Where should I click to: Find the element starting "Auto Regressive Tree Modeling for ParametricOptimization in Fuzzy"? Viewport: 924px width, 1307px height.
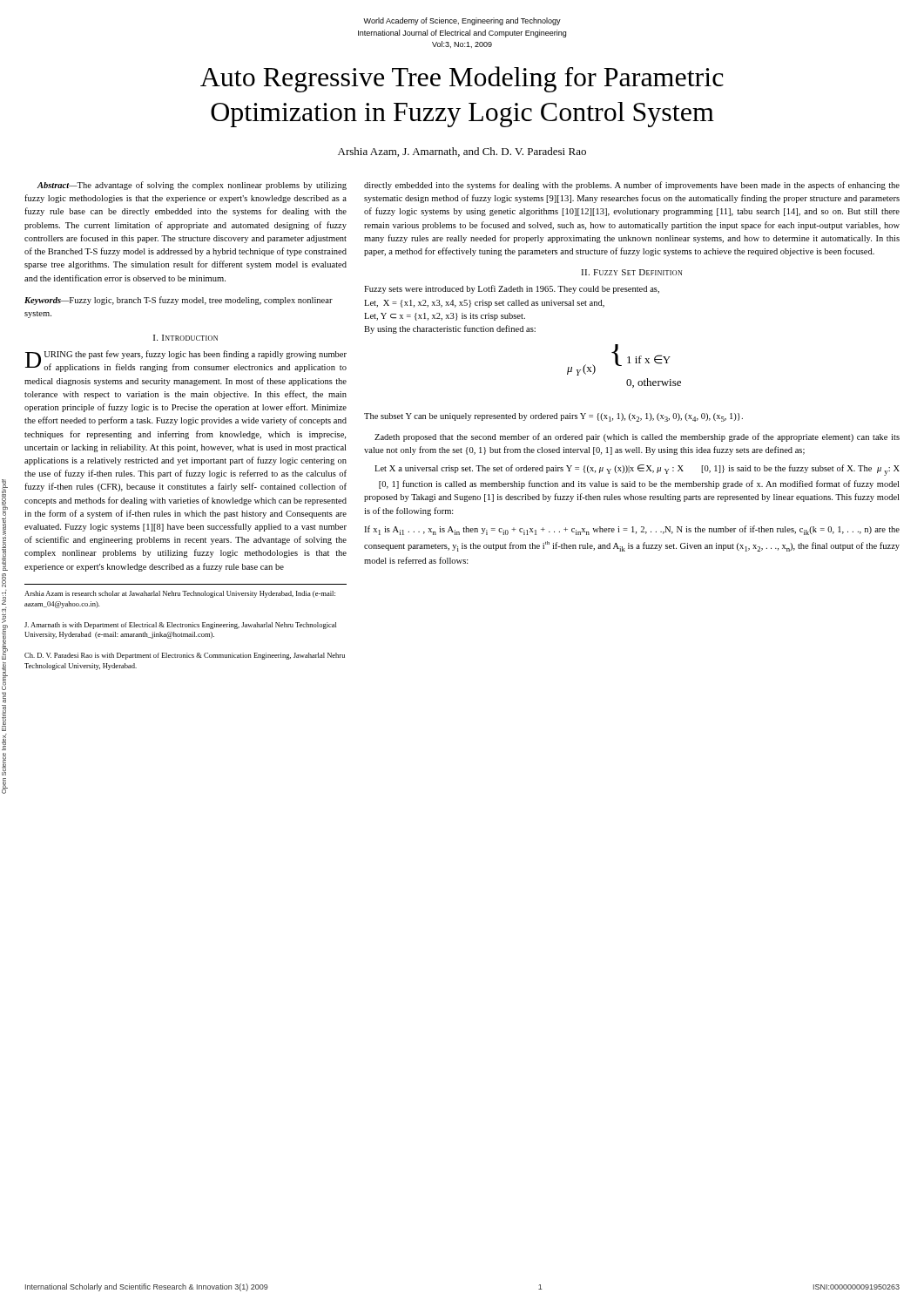pos(462,109)
